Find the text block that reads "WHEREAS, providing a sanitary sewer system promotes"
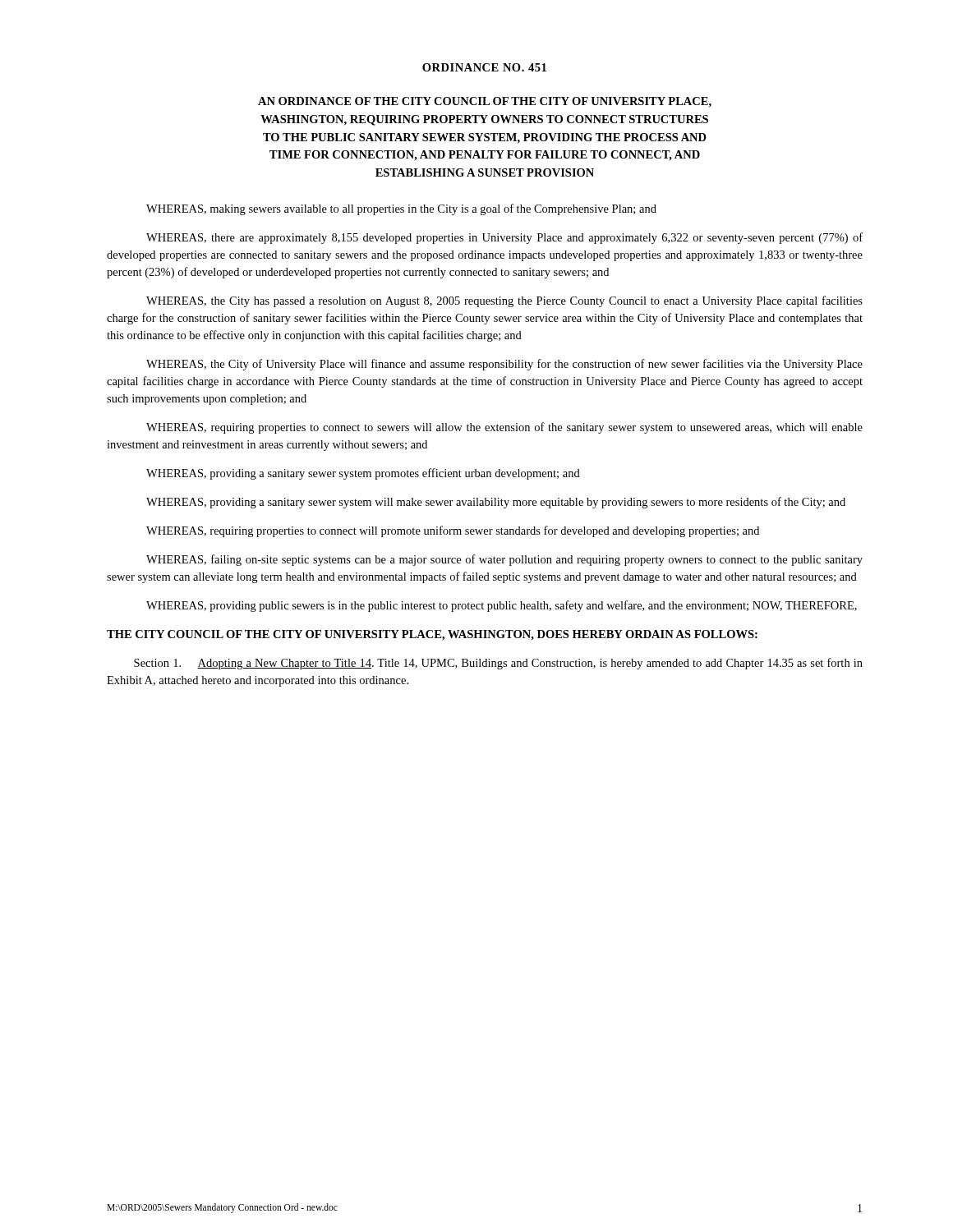This screenshot has width=953, height=1232. click(363, 473)
